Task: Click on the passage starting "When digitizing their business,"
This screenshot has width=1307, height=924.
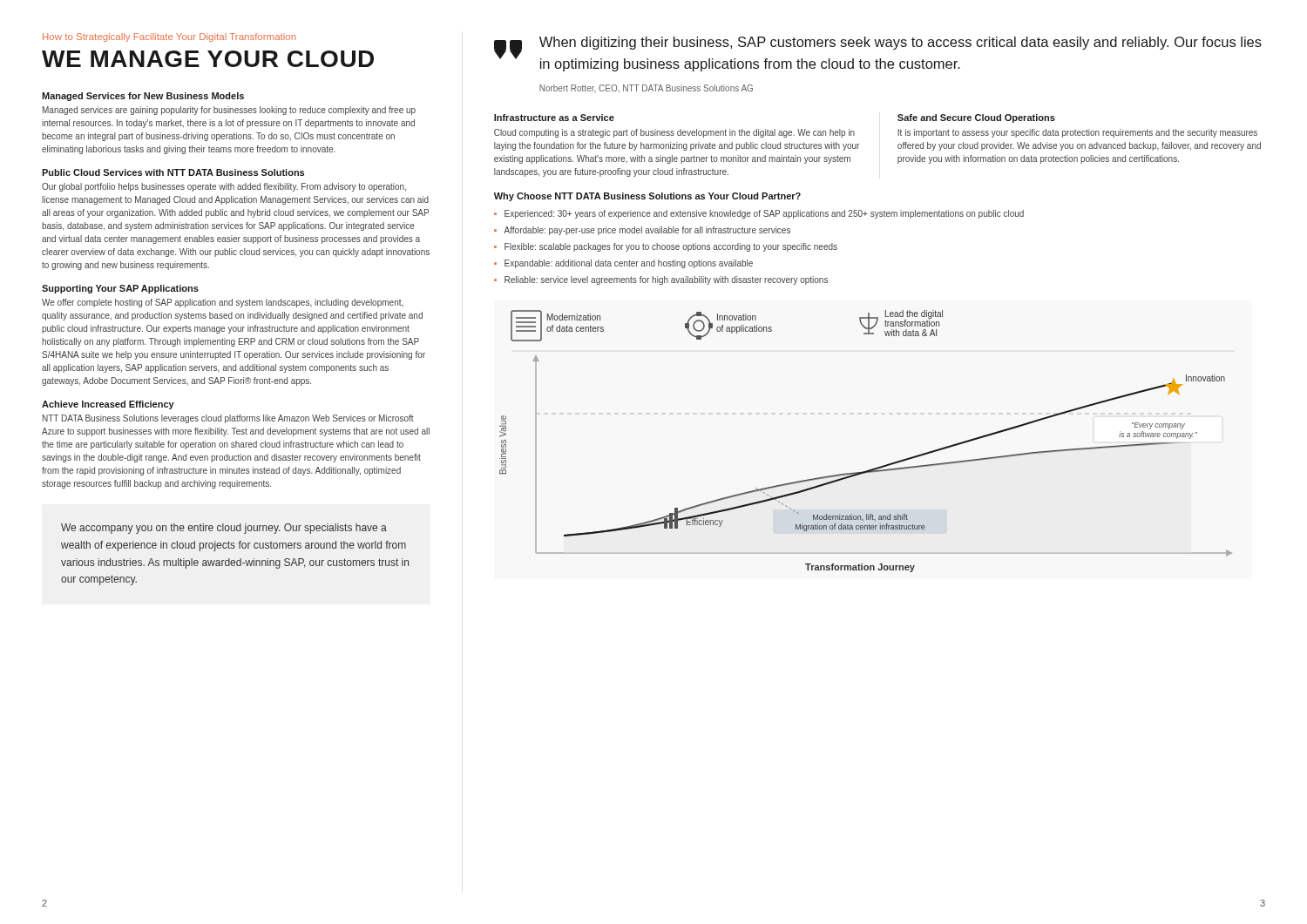Action: coord(900,53)
